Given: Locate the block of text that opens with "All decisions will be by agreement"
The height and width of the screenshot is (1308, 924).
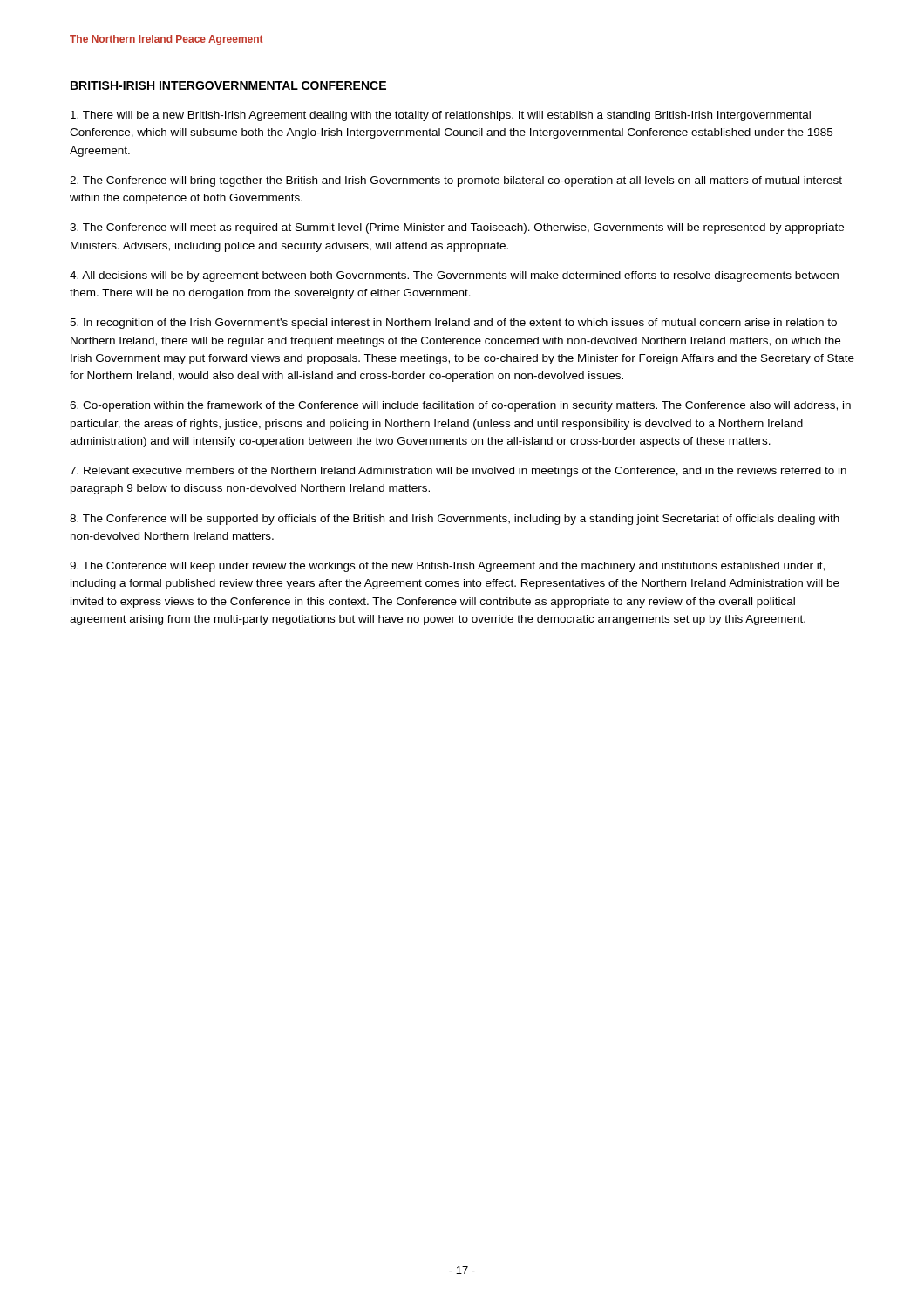Looking at the screenshot, I should (x=454, y=284).
